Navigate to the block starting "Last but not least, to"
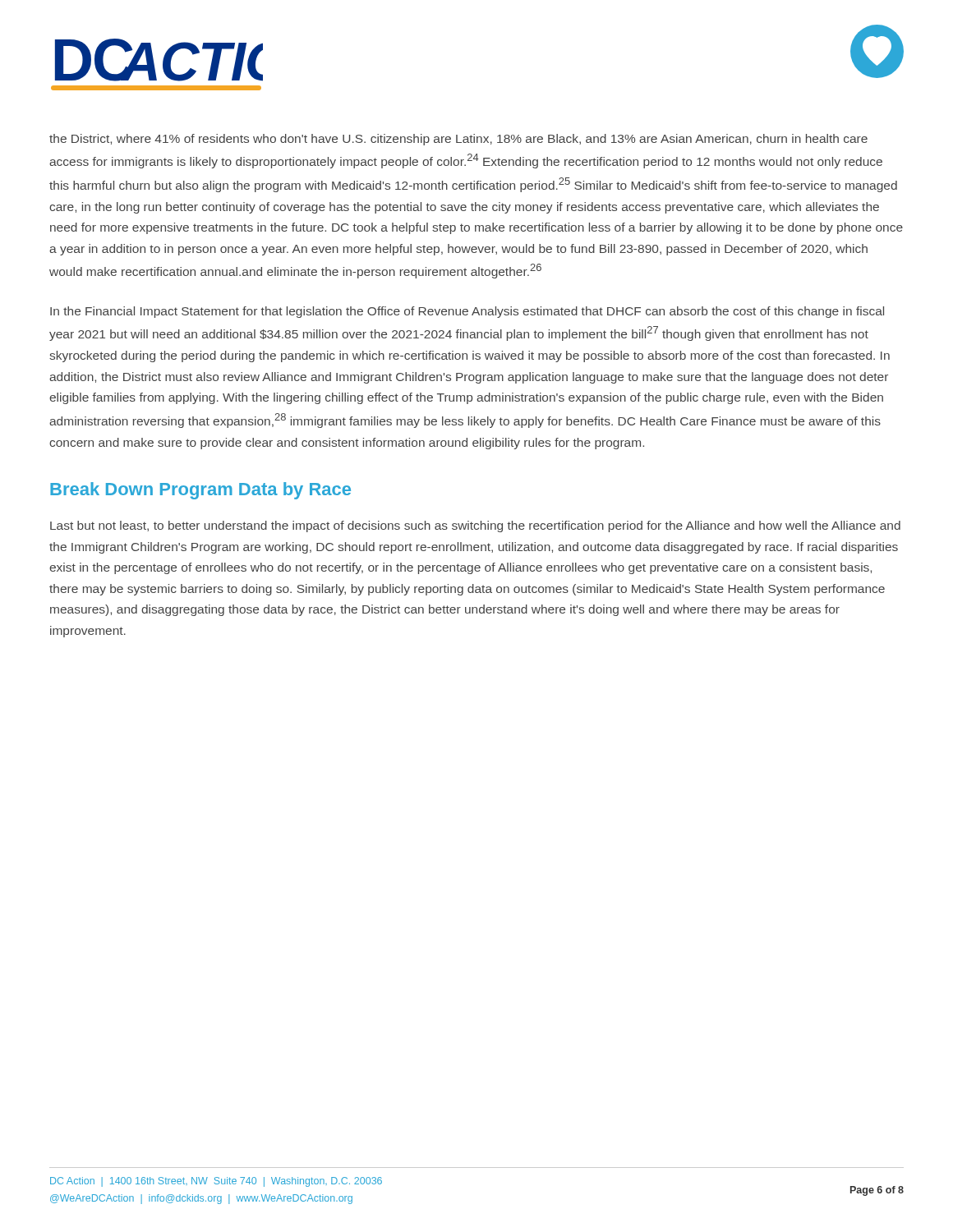 (x=476, y=578)
